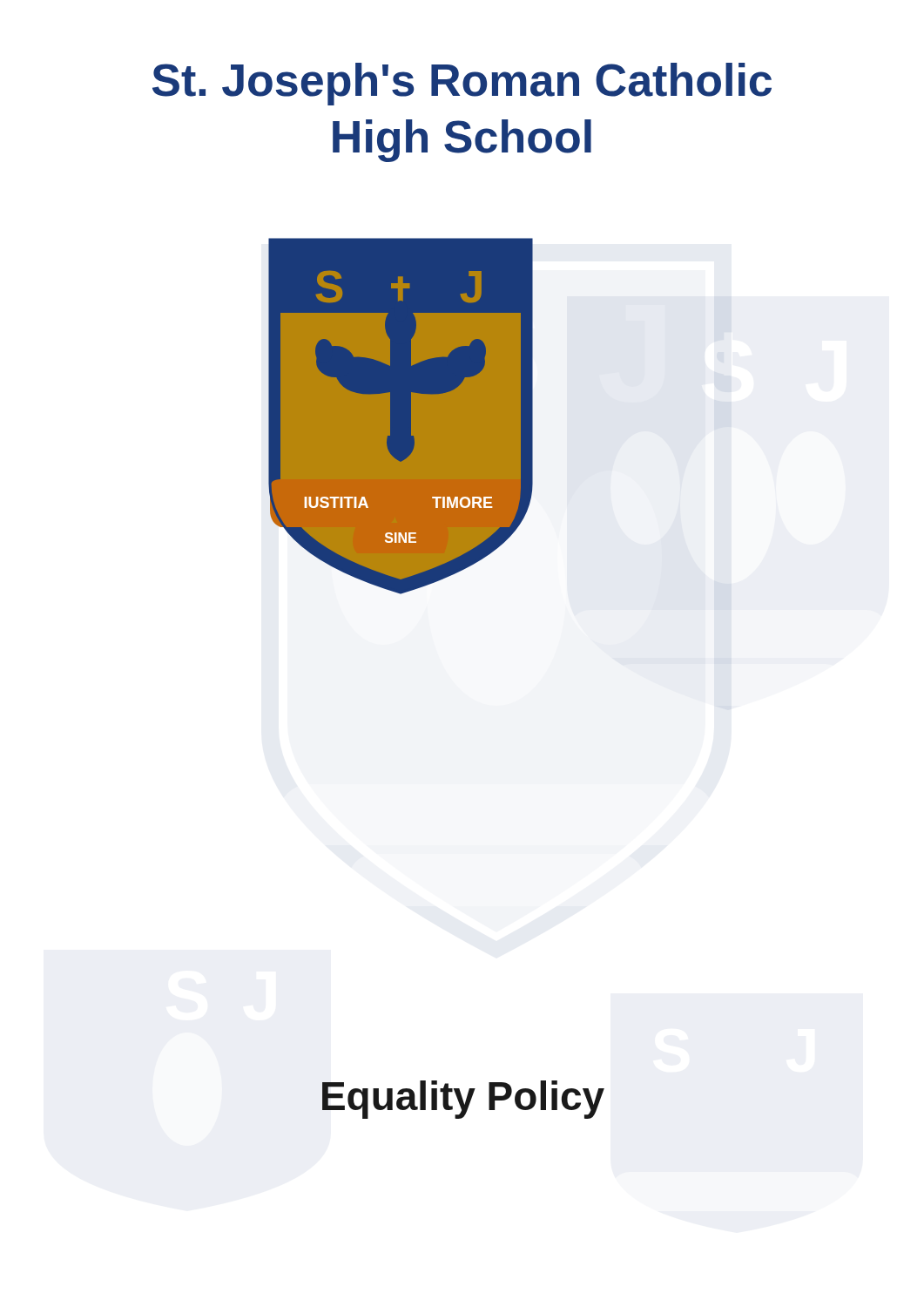Find the logo
This screenshot has height=1307, width=924.
[x=401, y=418]
